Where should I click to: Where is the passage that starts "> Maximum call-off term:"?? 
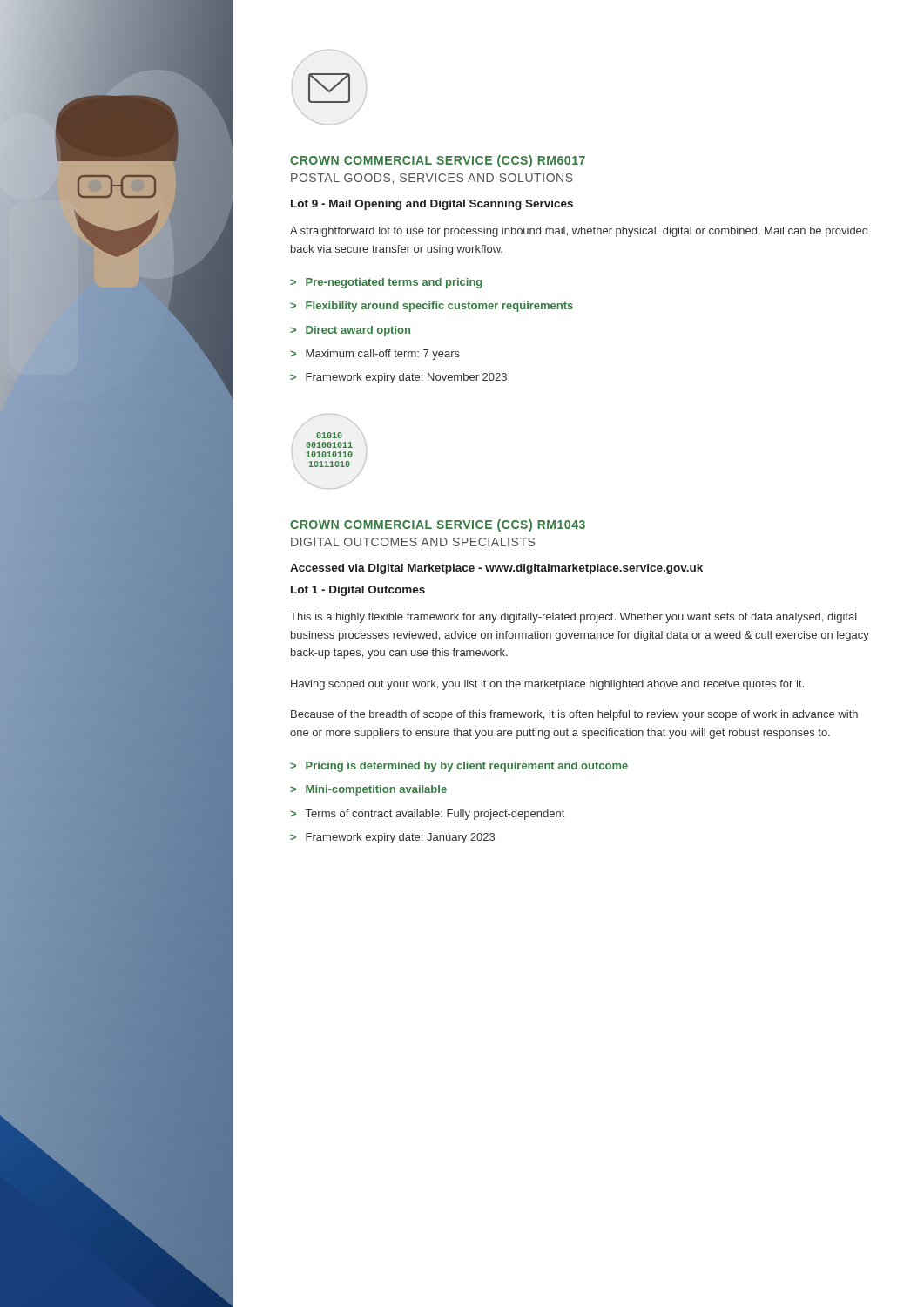coord(375,354)
